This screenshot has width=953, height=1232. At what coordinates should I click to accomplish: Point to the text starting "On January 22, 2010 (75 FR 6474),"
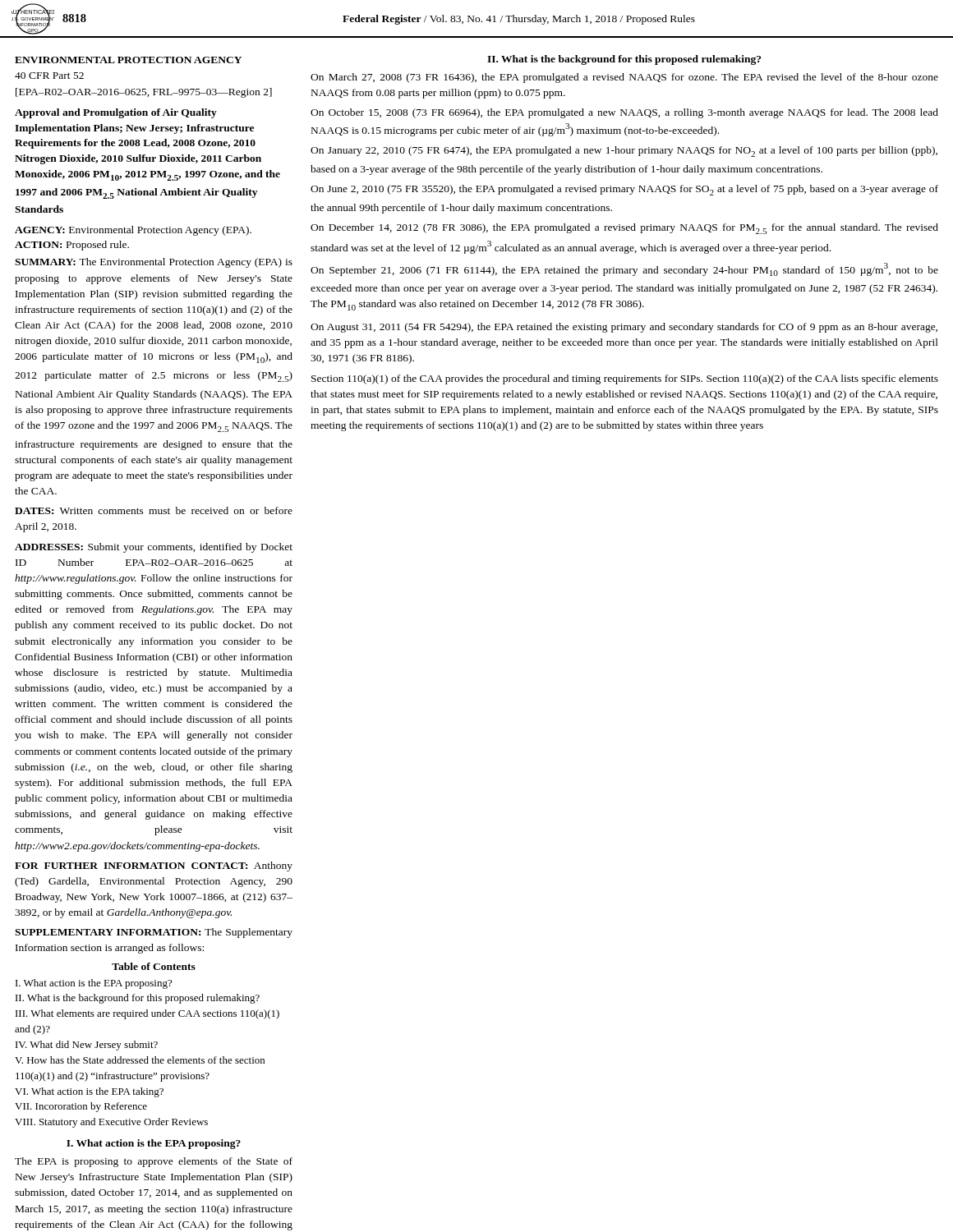click(x=624, y=159)
